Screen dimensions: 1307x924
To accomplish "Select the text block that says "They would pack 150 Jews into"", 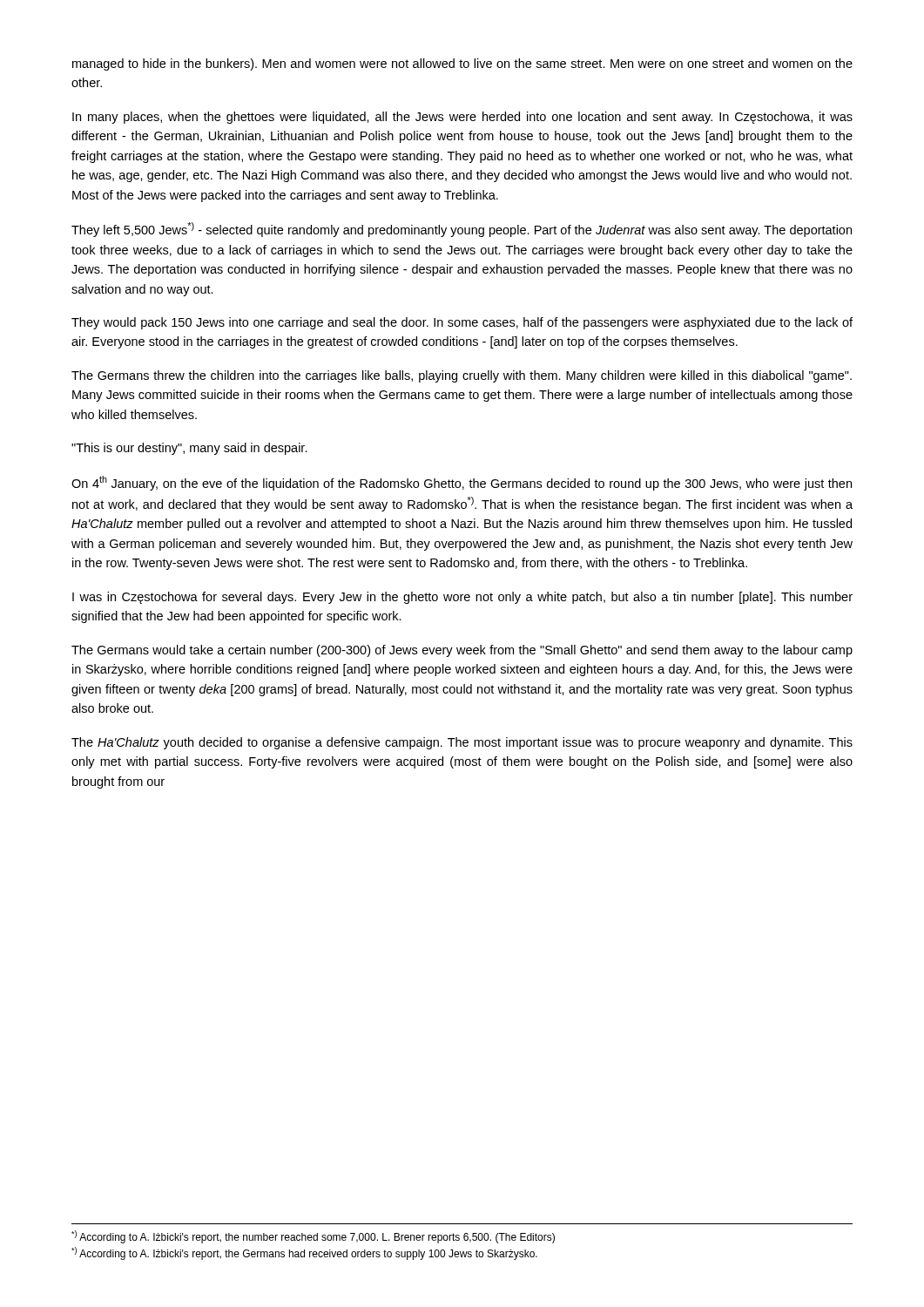I will 462,332.
